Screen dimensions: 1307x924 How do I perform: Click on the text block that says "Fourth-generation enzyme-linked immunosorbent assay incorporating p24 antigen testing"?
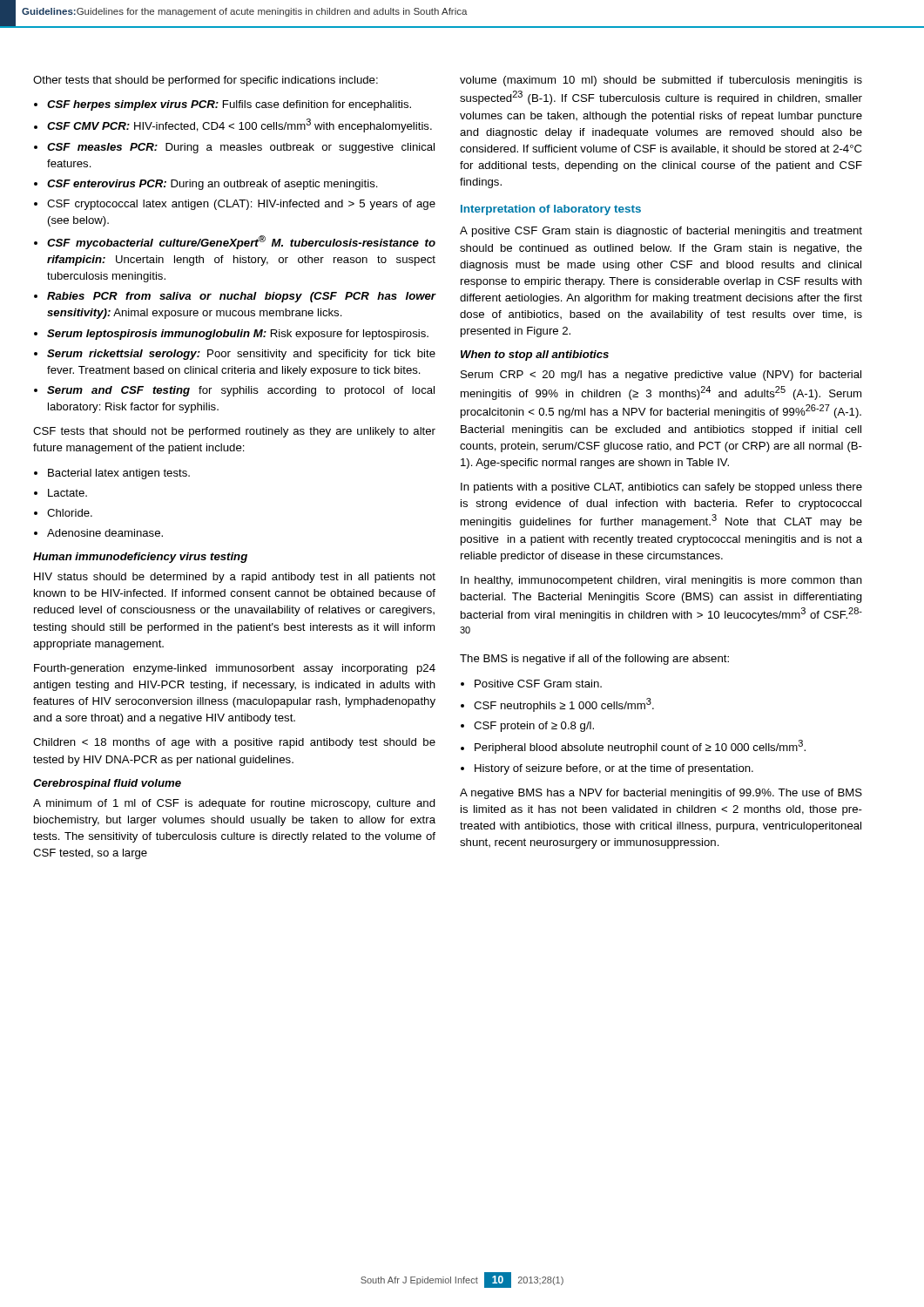pyautogui.click(x=234, y=693)
